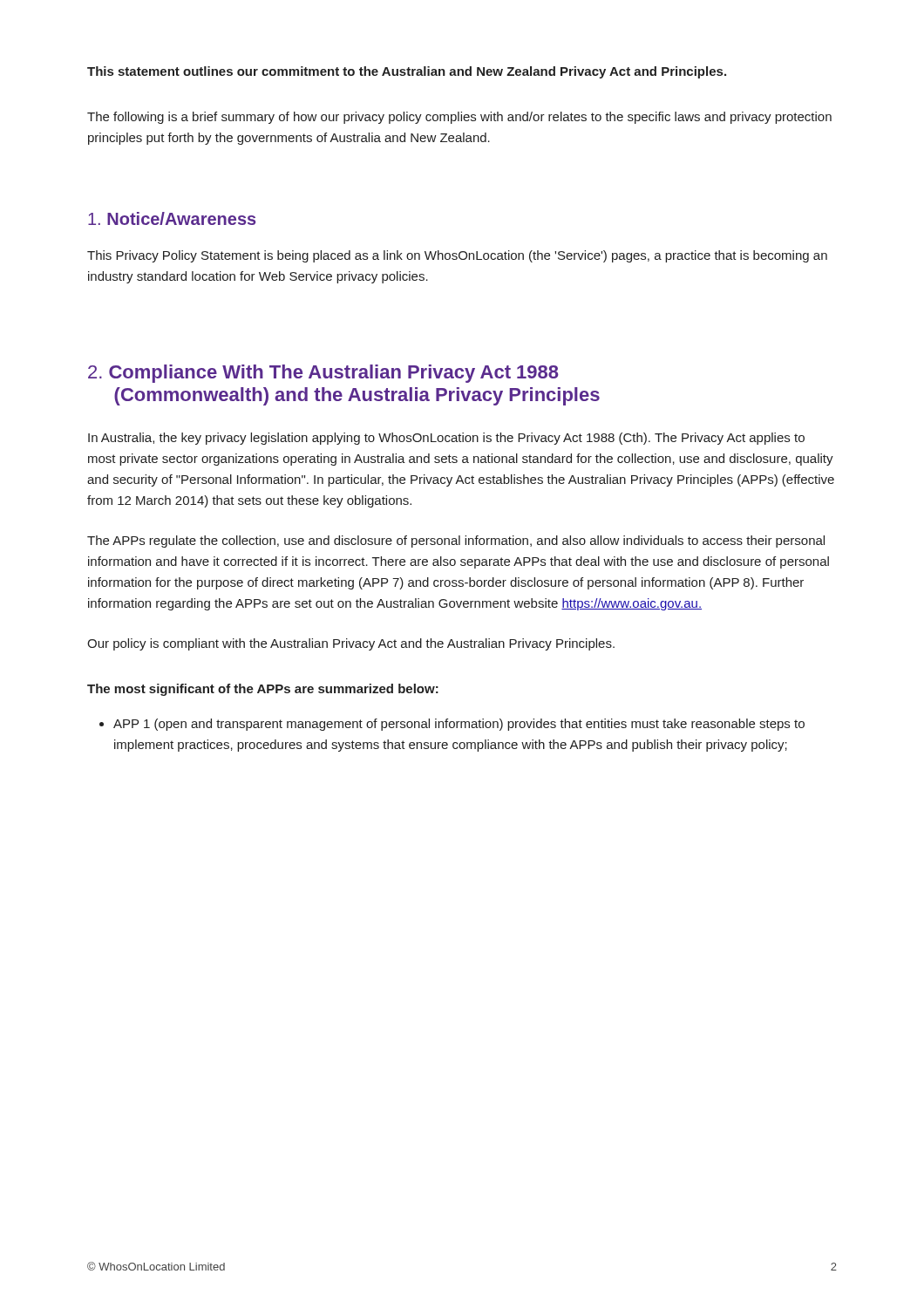
Task: Where is the passage that starts "In Australia, the key privacy legislation"?
Action: pos(461,469)
